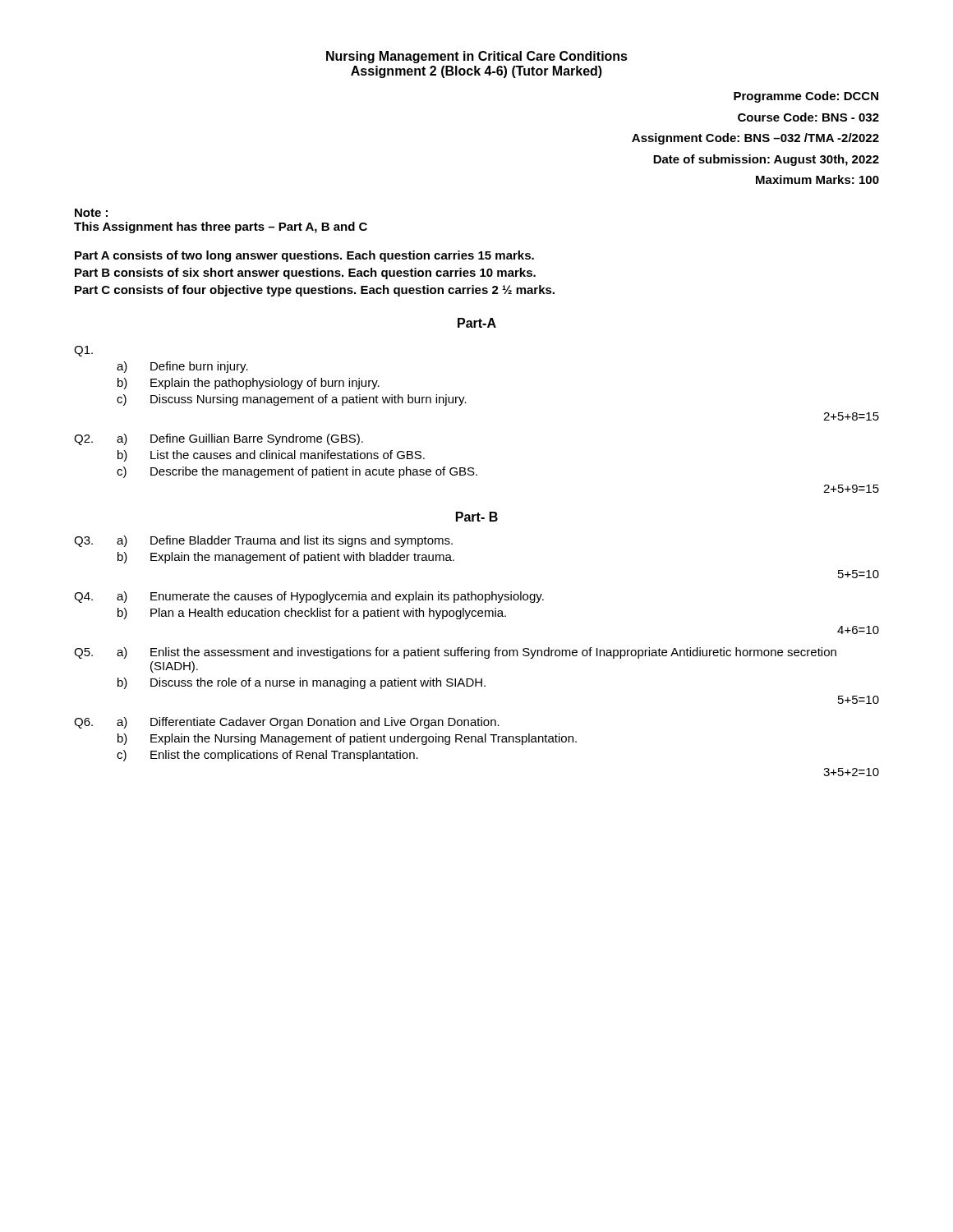Select the list item that says "Q4. a) Enumerate the causes of"
The image size is (953, 1232).
pos(476,604)
